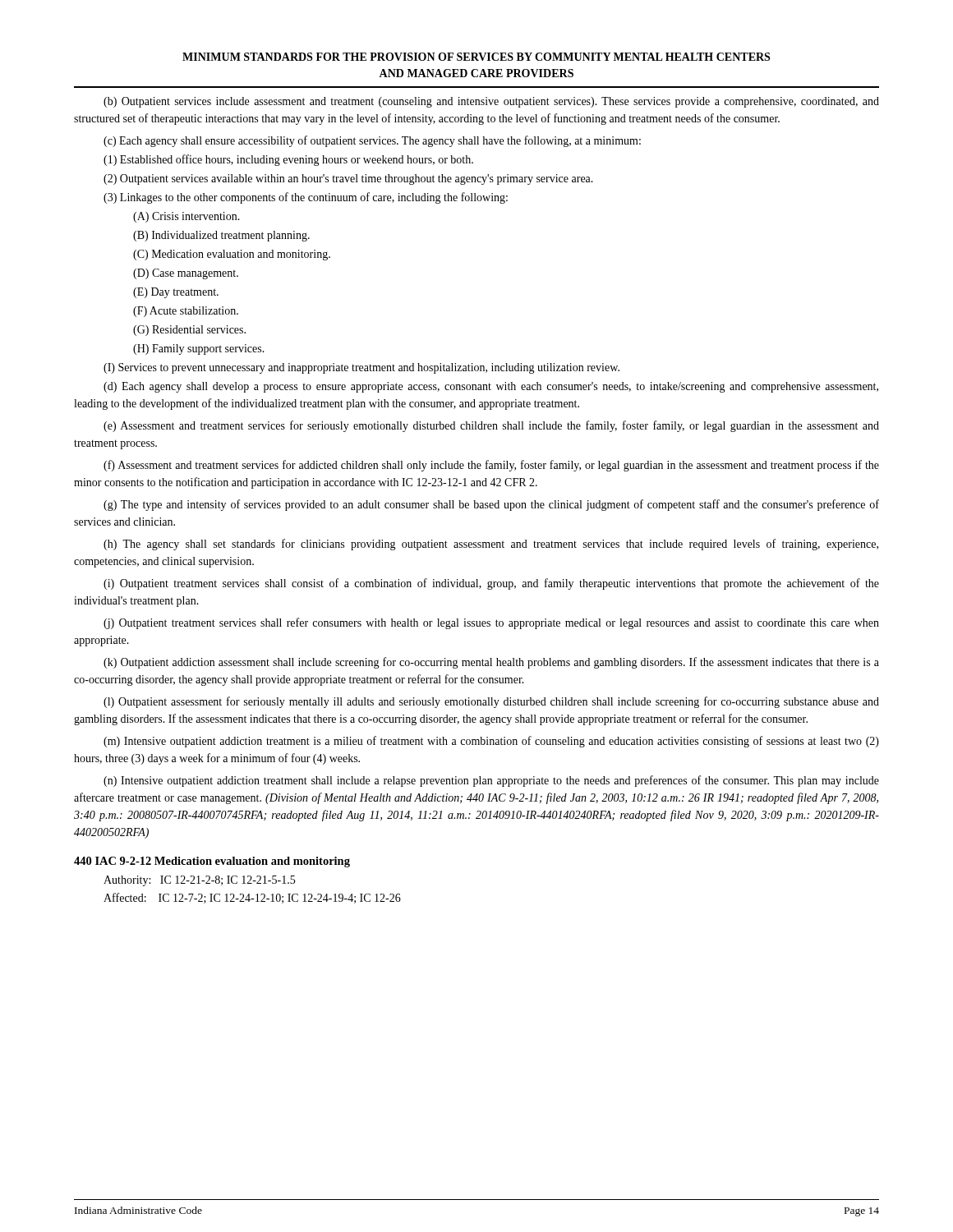Select the text starting "(1) Established office"
The image size is (953, 1232).
289,160
